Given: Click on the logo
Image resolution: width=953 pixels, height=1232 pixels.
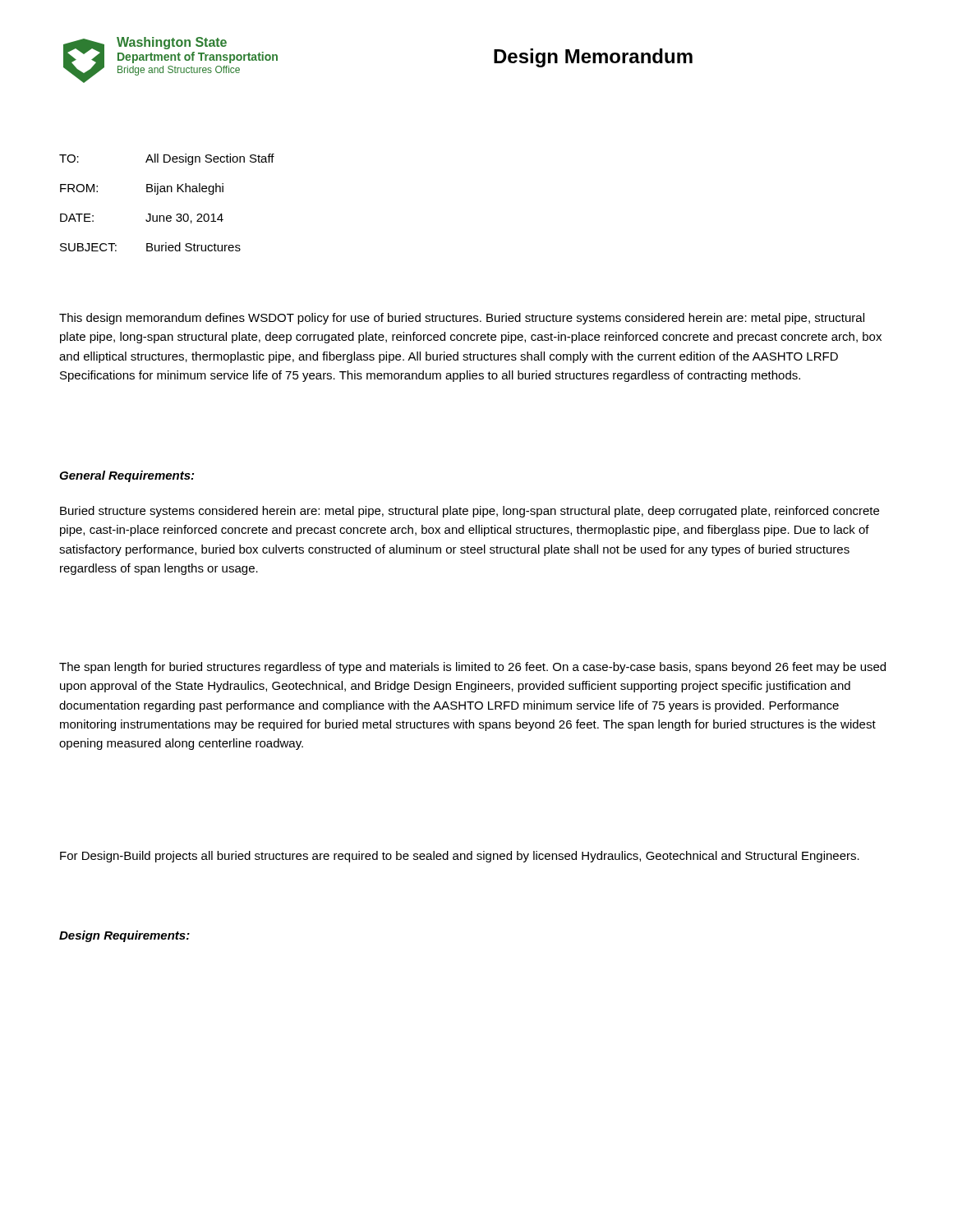Looking at the screenshot, I should [x=207, y=60].
